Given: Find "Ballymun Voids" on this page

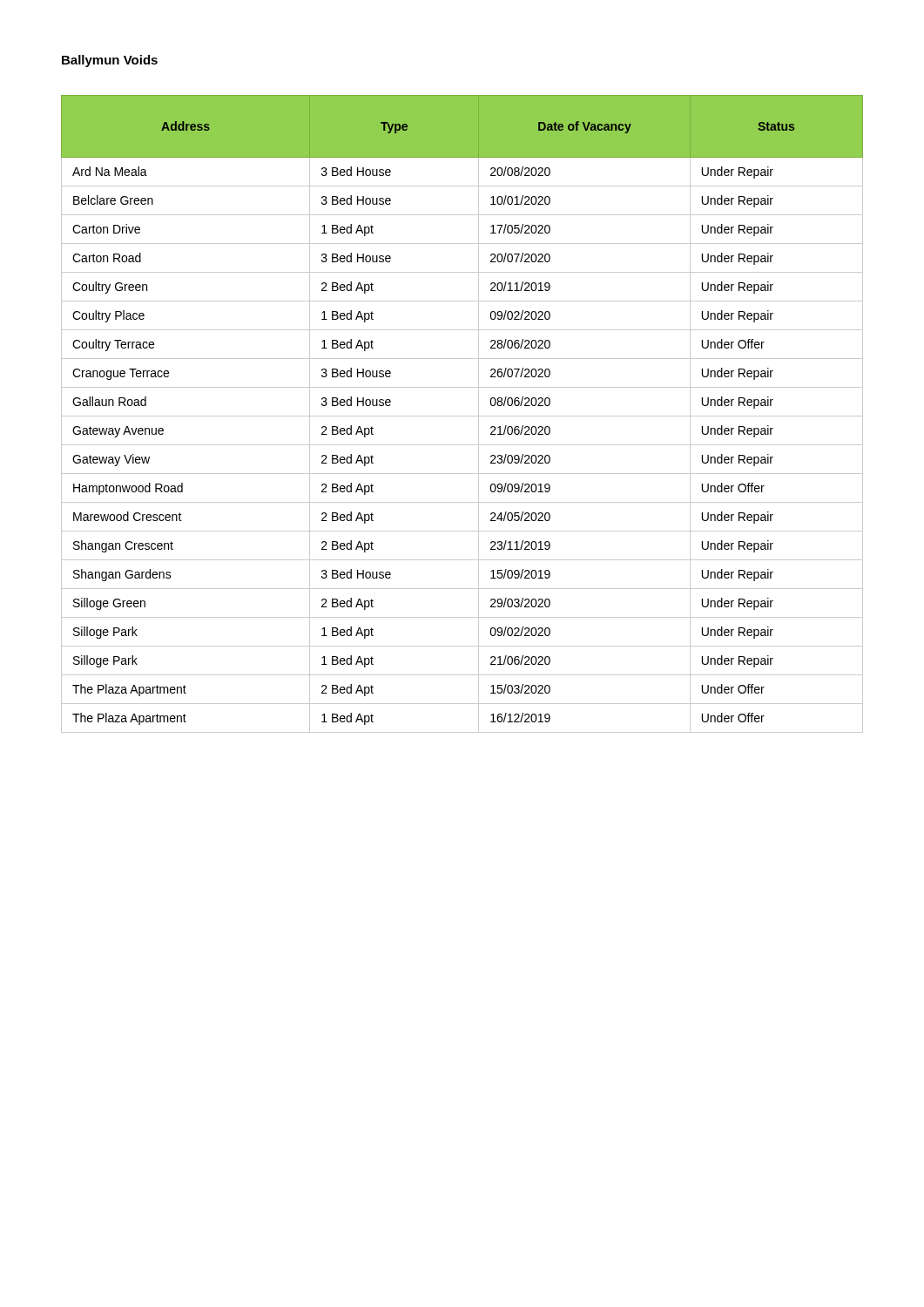Looking at the screenshot, I should 109,60.
